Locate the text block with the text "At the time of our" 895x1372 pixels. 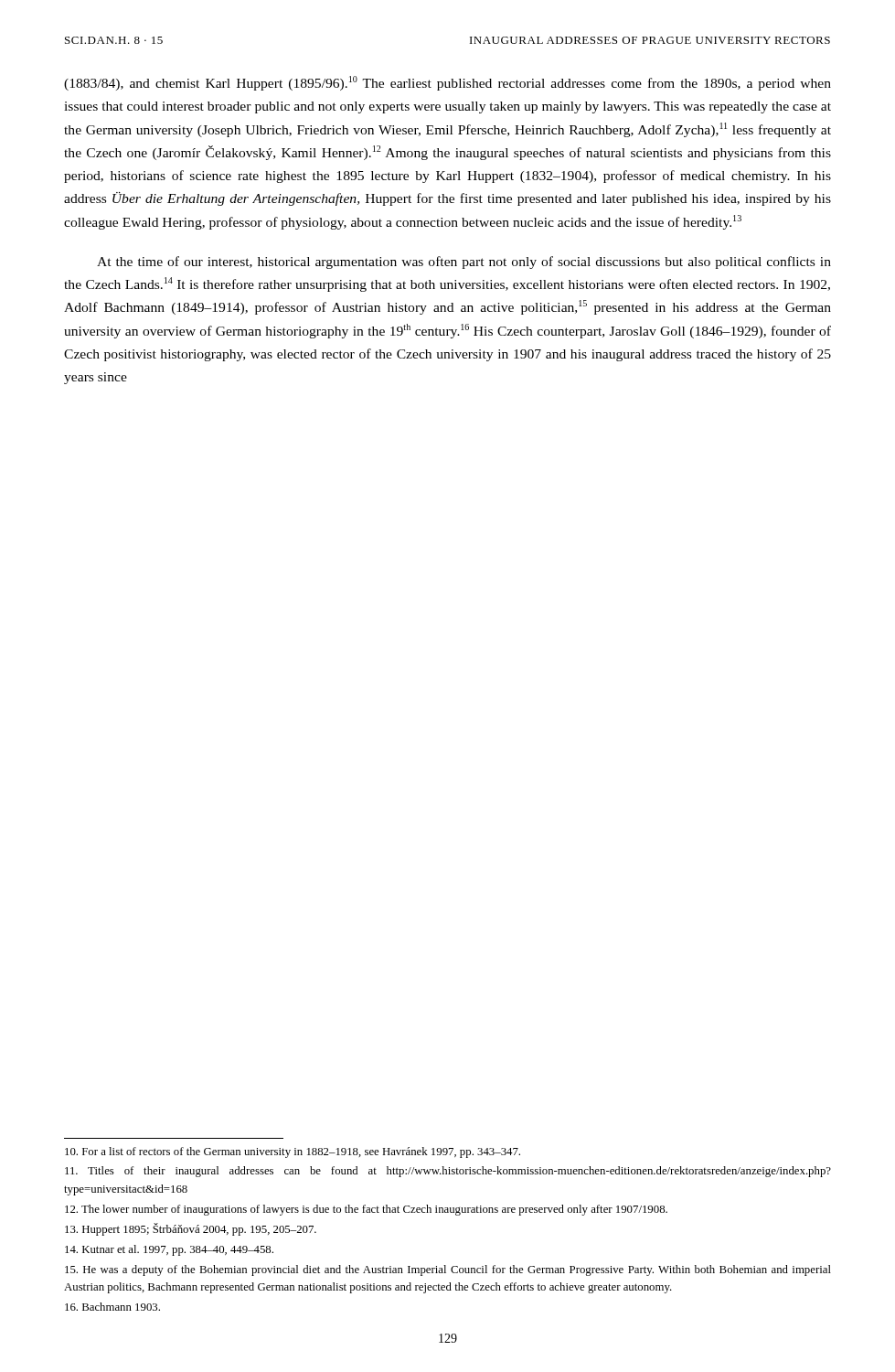[448, 319]
